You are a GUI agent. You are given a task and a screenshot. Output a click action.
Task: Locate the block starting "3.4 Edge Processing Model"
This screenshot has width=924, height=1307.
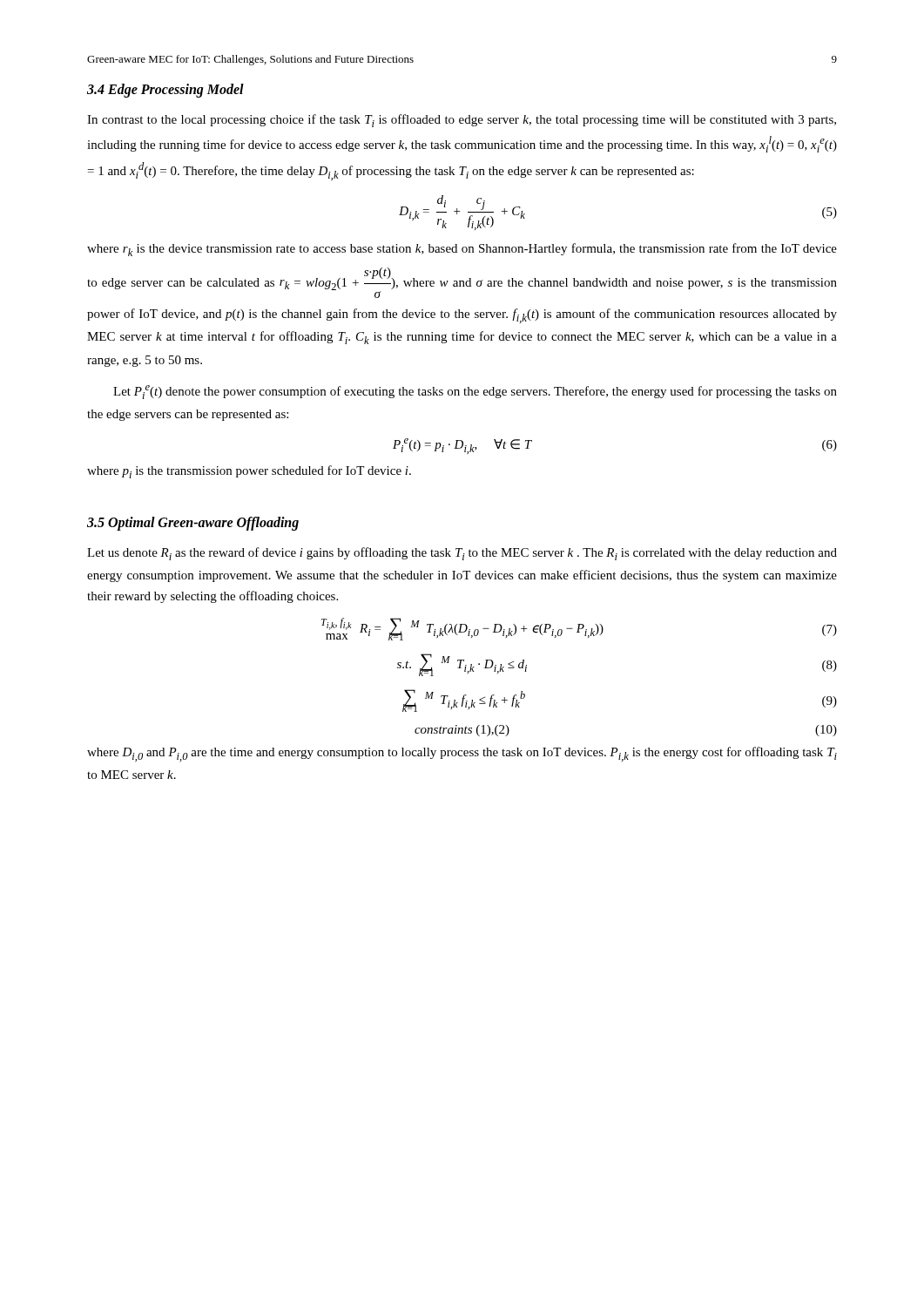(165, 89)
